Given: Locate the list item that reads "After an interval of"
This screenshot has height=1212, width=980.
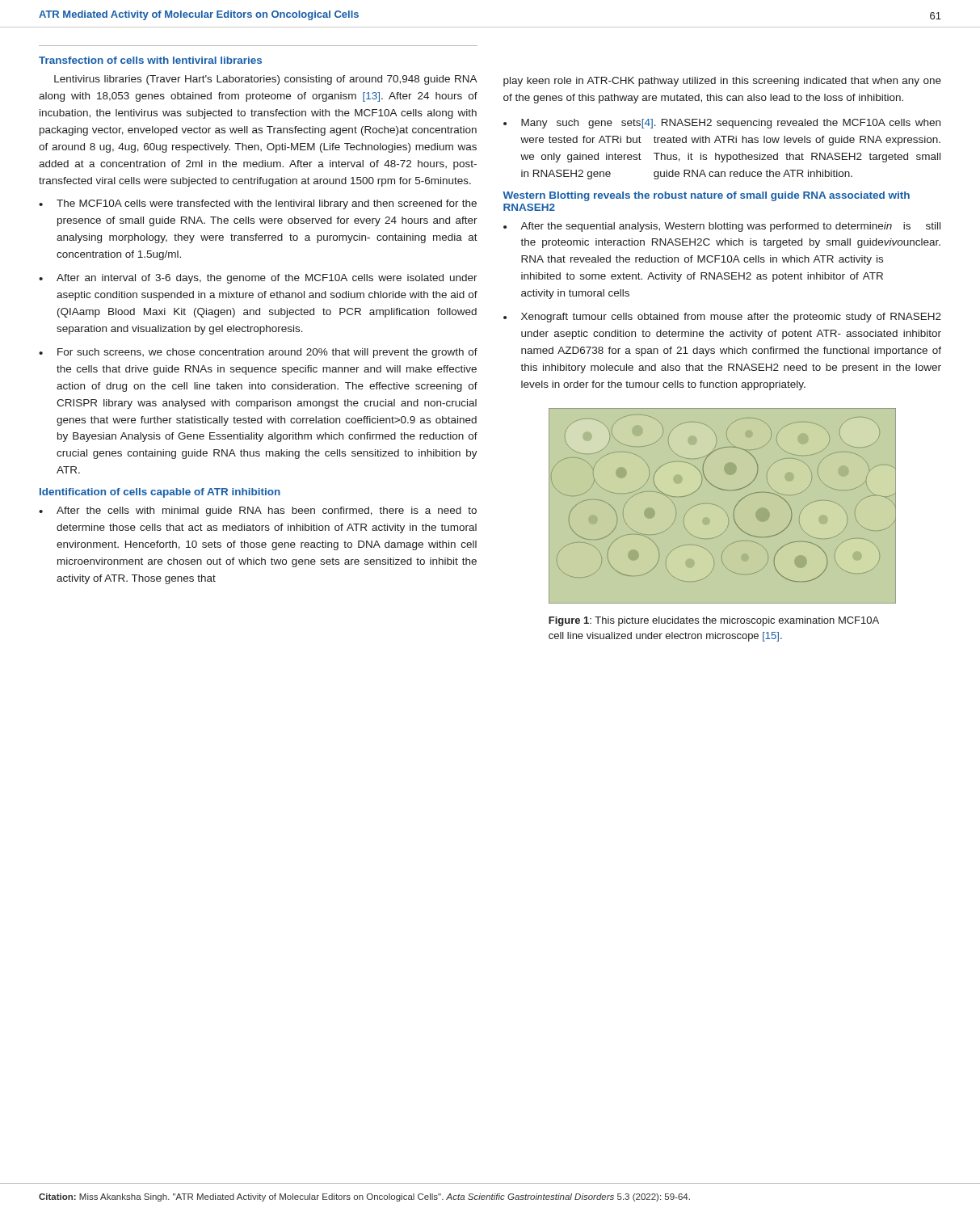Looking at the screenshot, I should click(x=267, y=303).
